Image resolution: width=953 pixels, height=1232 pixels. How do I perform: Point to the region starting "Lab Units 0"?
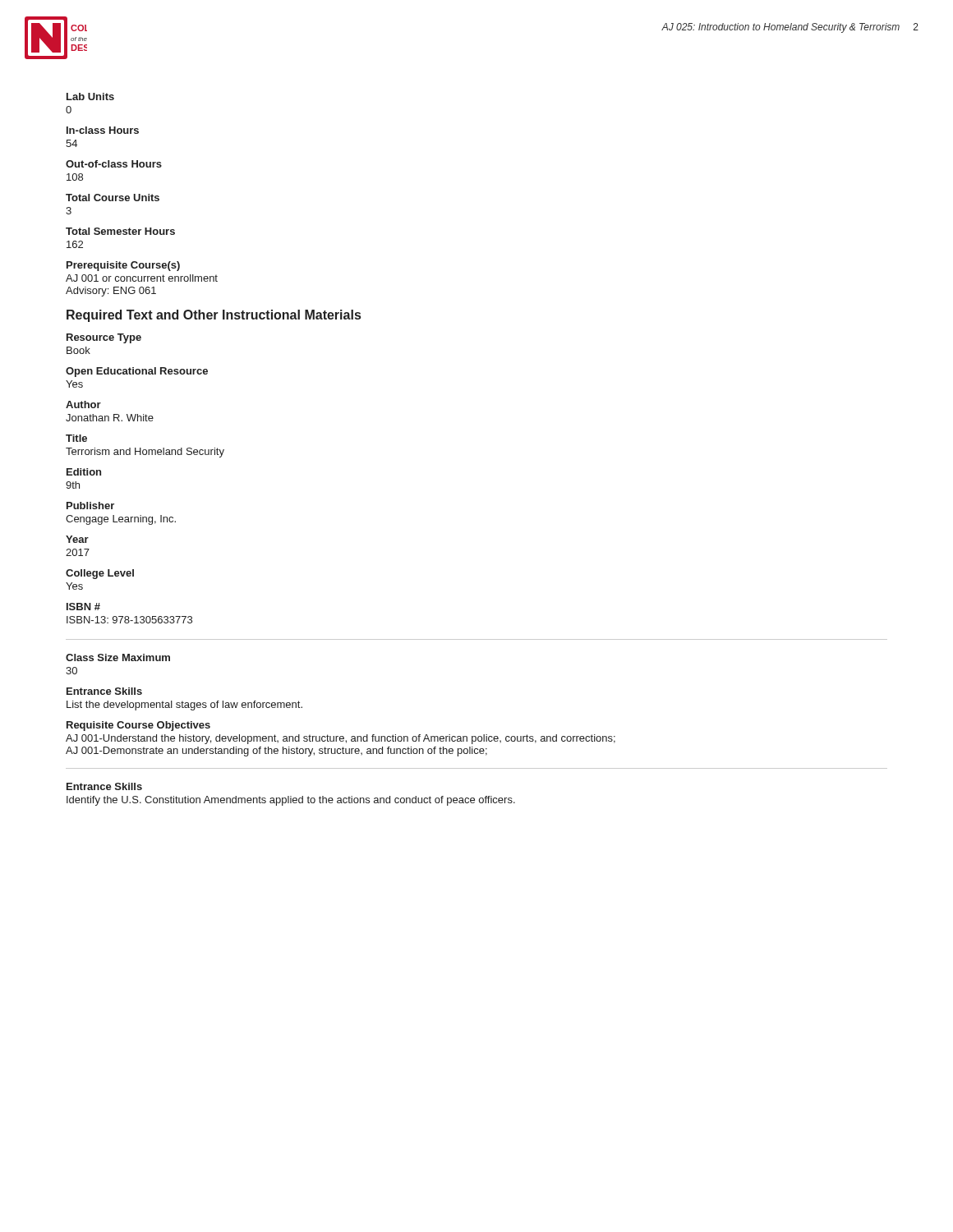click(x=90, y=97)
